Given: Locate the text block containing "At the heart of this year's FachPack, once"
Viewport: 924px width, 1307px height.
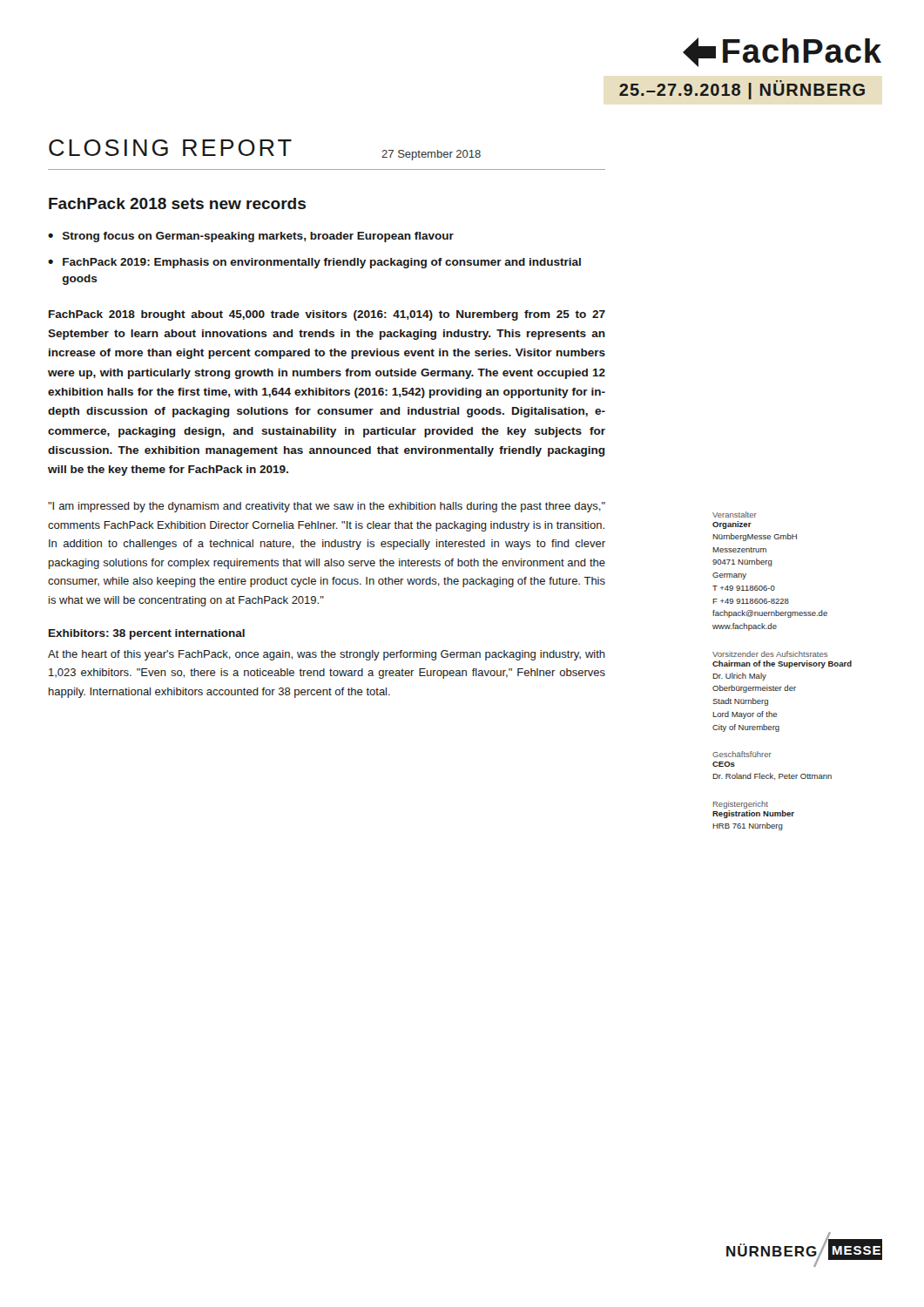Looking at the screenshot, I should point(327,673).
